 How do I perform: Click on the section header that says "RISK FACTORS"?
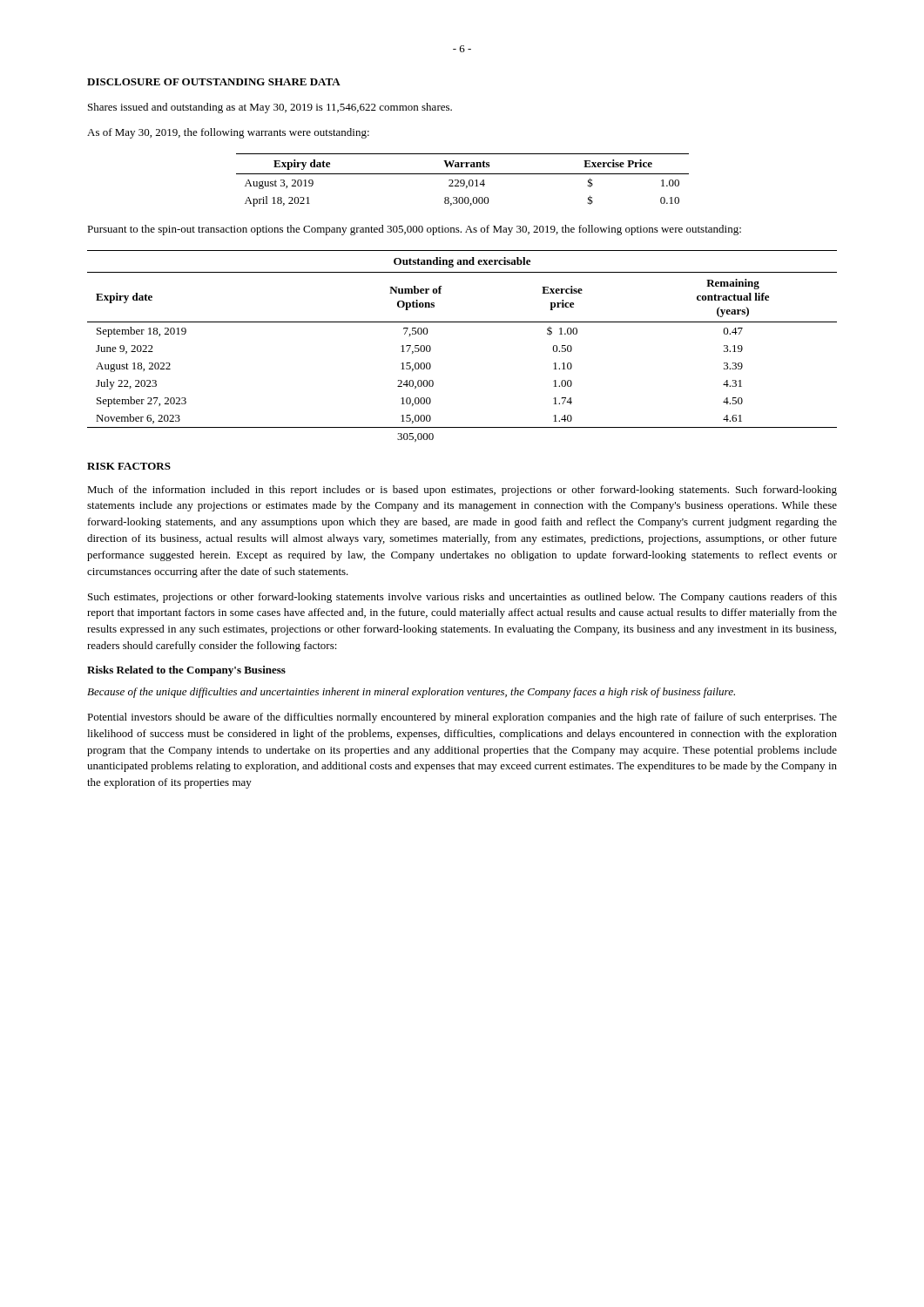coord(129,465)
